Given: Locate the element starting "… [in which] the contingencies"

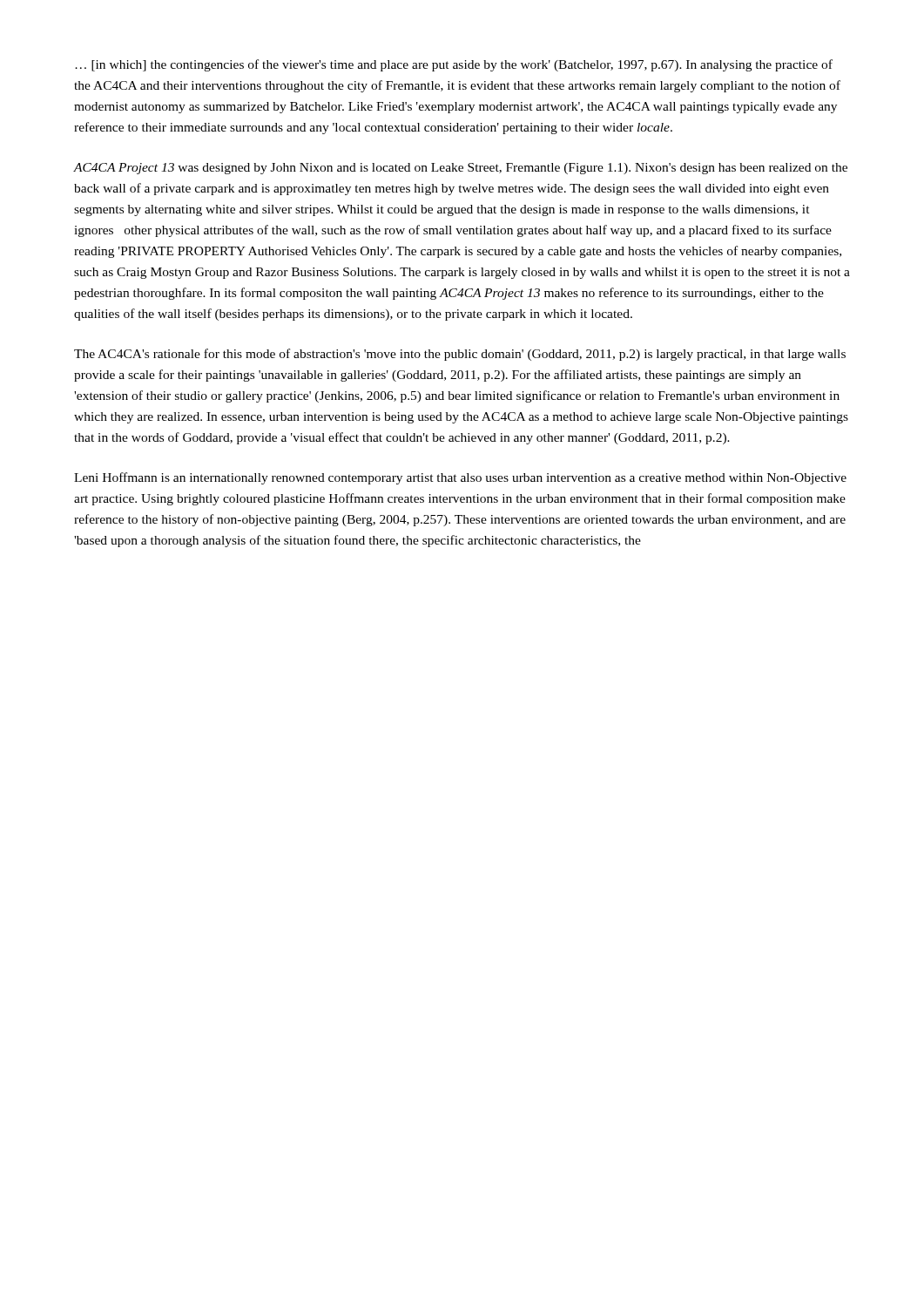Looking at the screenshot, I should (457, 95).
